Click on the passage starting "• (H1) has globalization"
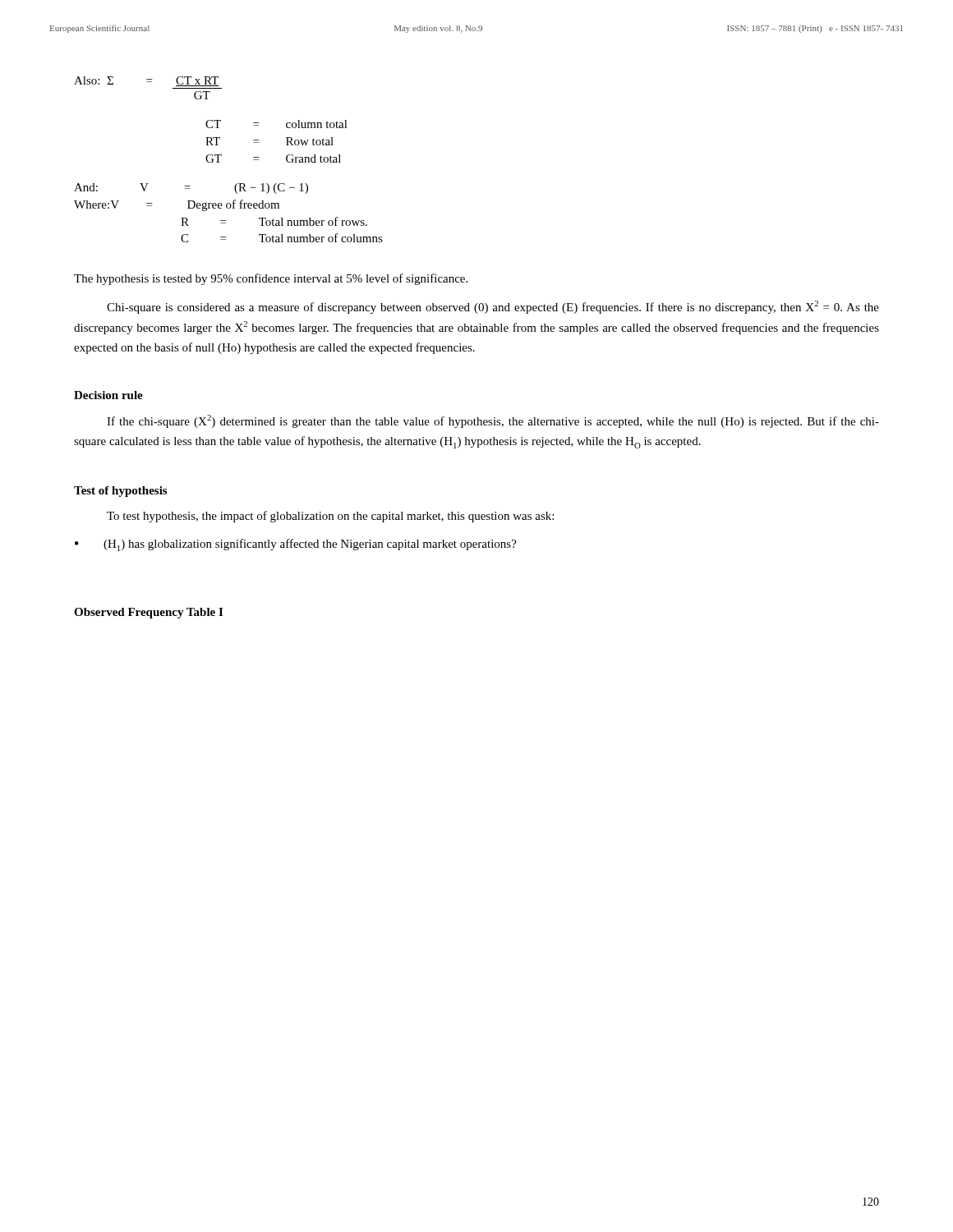Screen dimensions: 1232x953 476,545
